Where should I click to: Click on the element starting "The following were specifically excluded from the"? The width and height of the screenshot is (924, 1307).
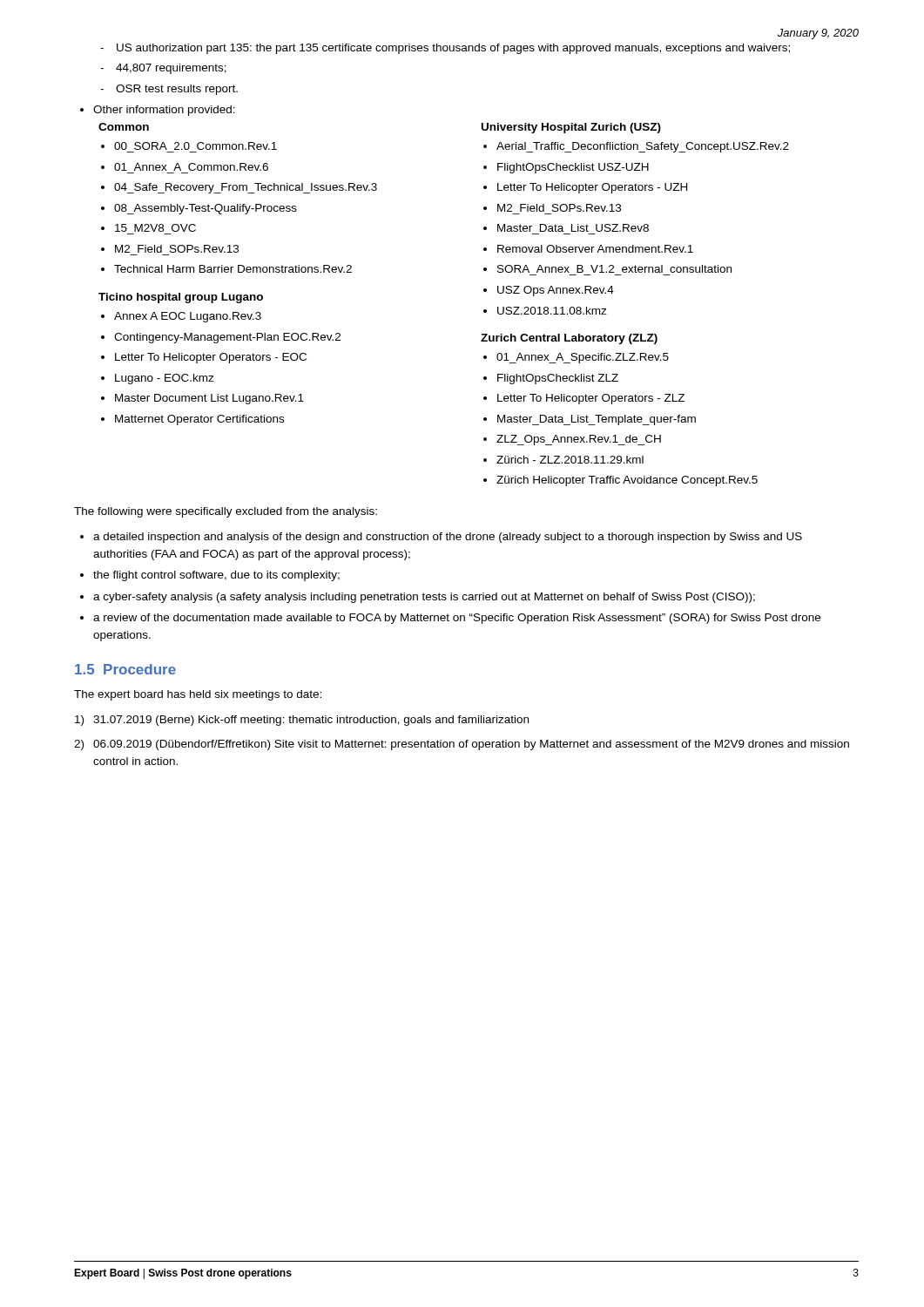point(226,511)
